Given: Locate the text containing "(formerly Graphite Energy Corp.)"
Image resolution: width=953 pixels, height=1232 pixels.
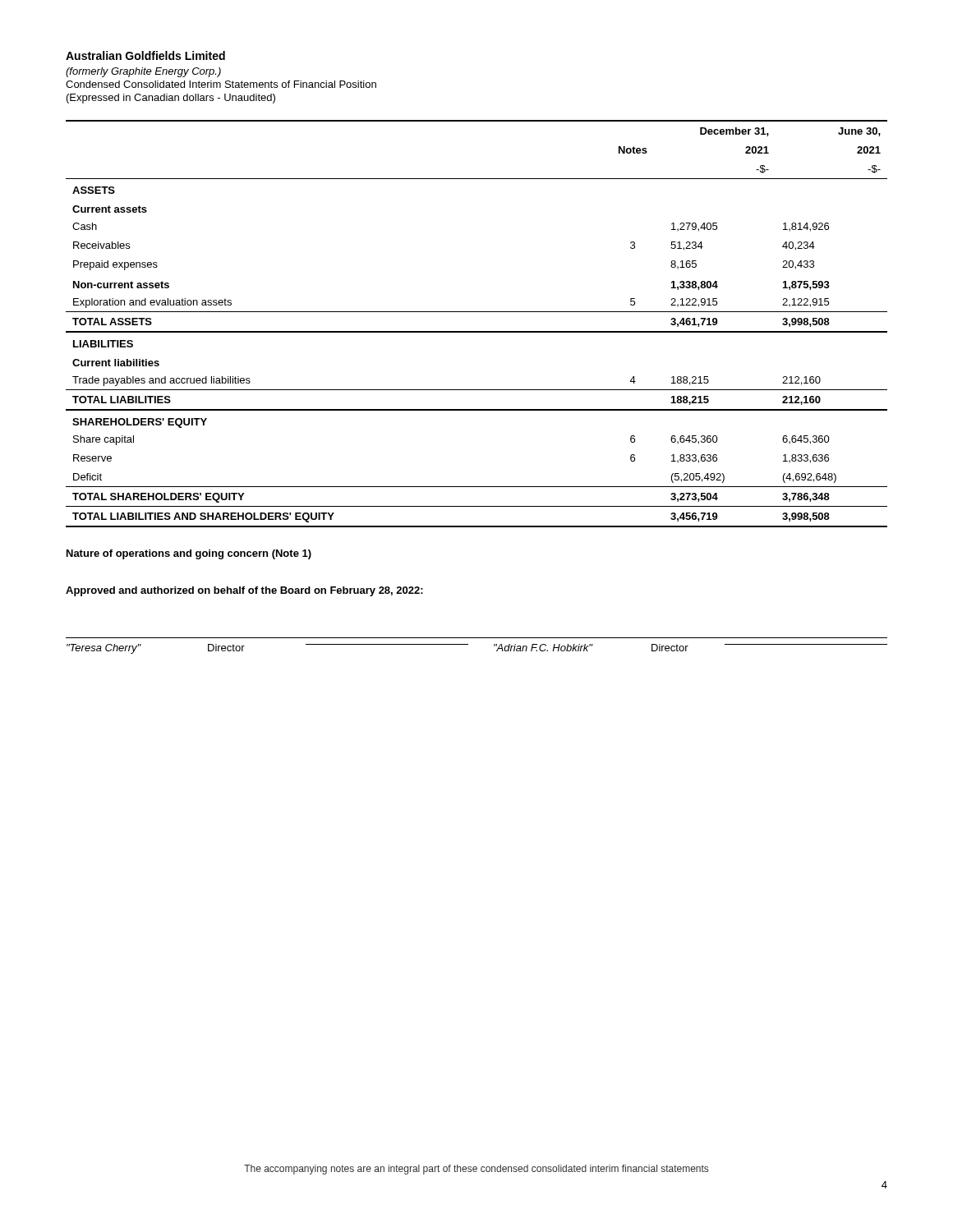Looking at the screenshot, I should pos(143,71).
